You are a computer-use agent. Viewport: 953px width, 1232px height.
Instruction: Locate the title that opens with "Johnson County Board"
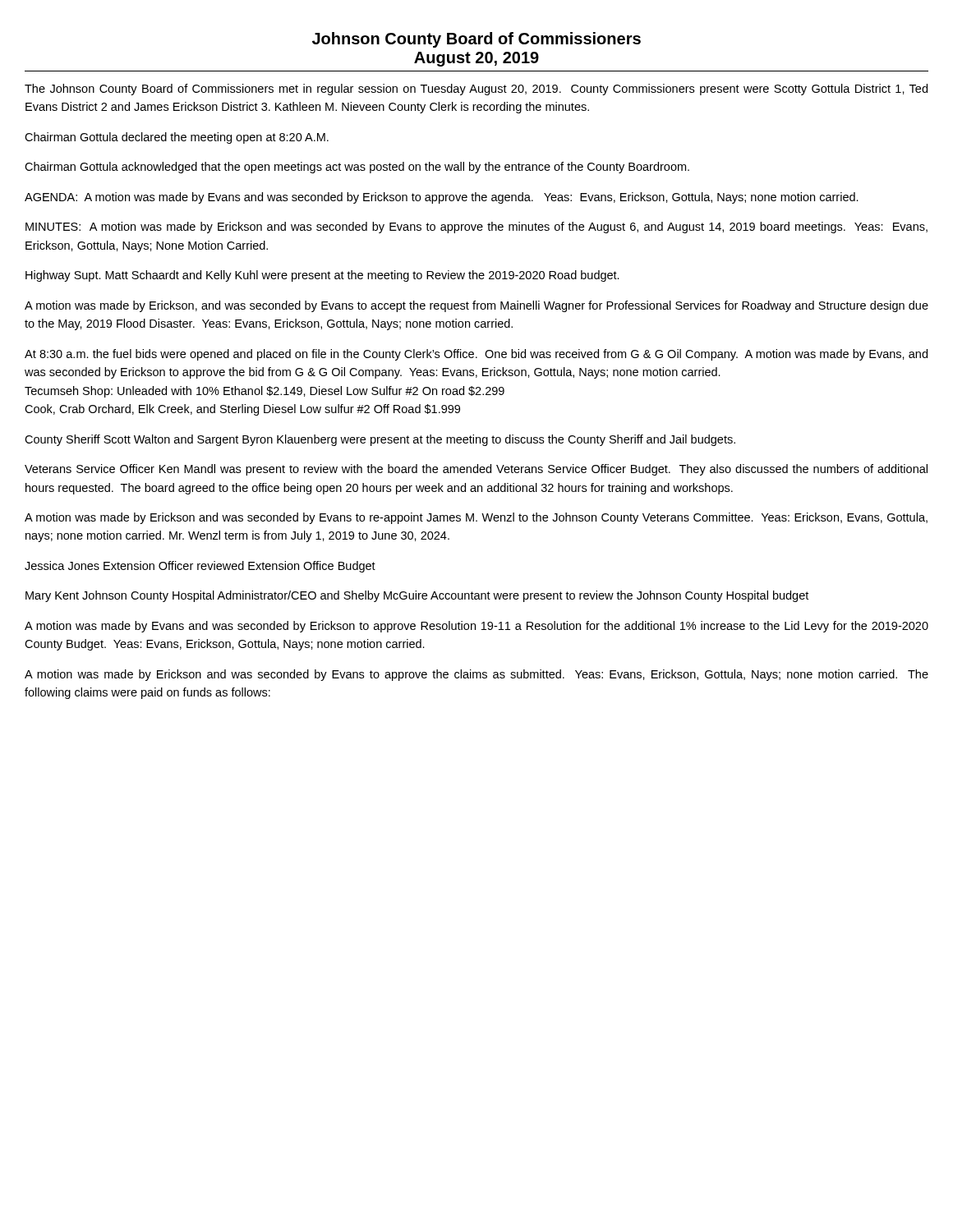pyautogui.click(x=476, y=48)
